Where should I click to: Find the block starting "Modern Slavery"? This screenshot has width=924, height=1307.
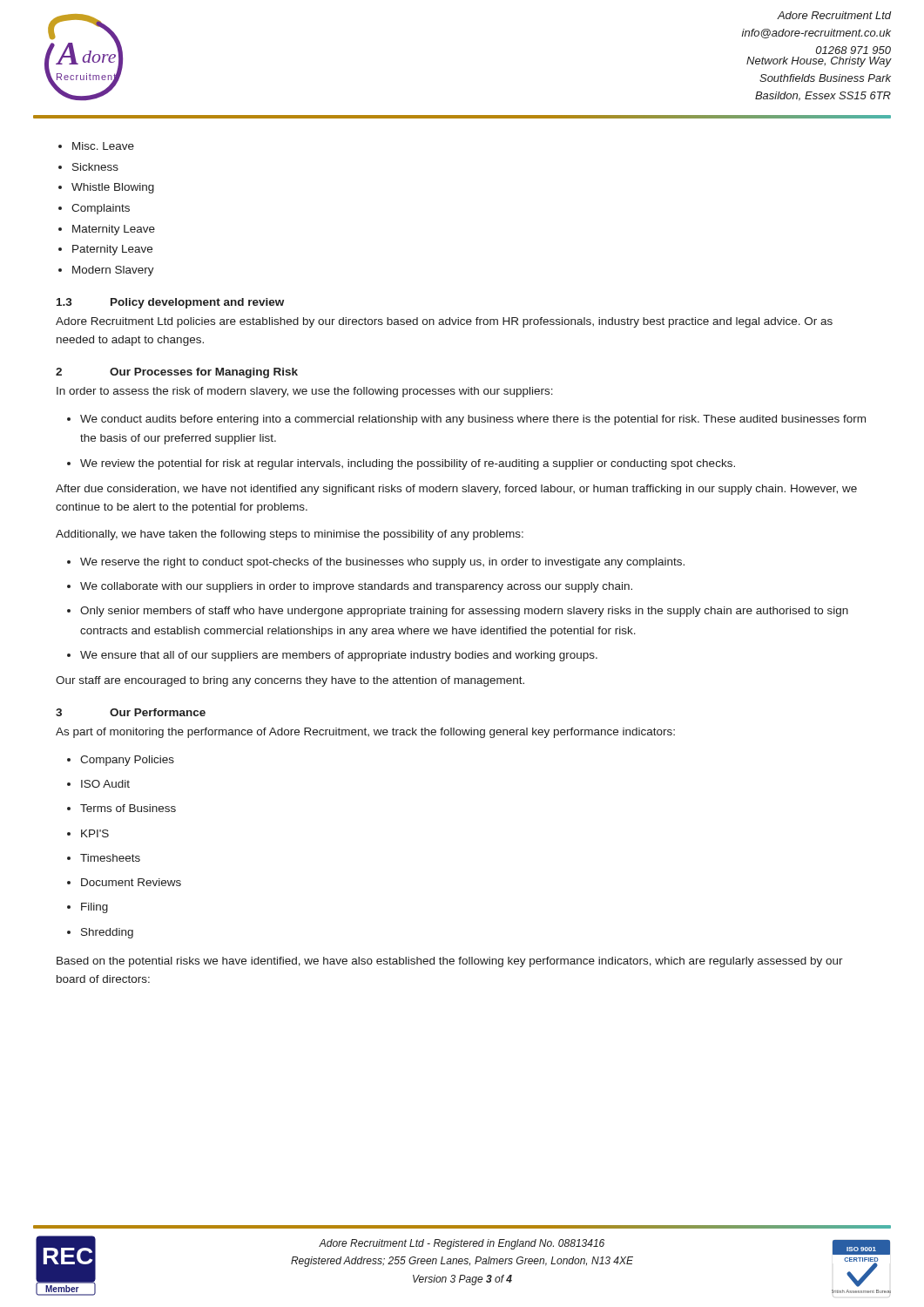pyautogui.click(x=113, y=270)
